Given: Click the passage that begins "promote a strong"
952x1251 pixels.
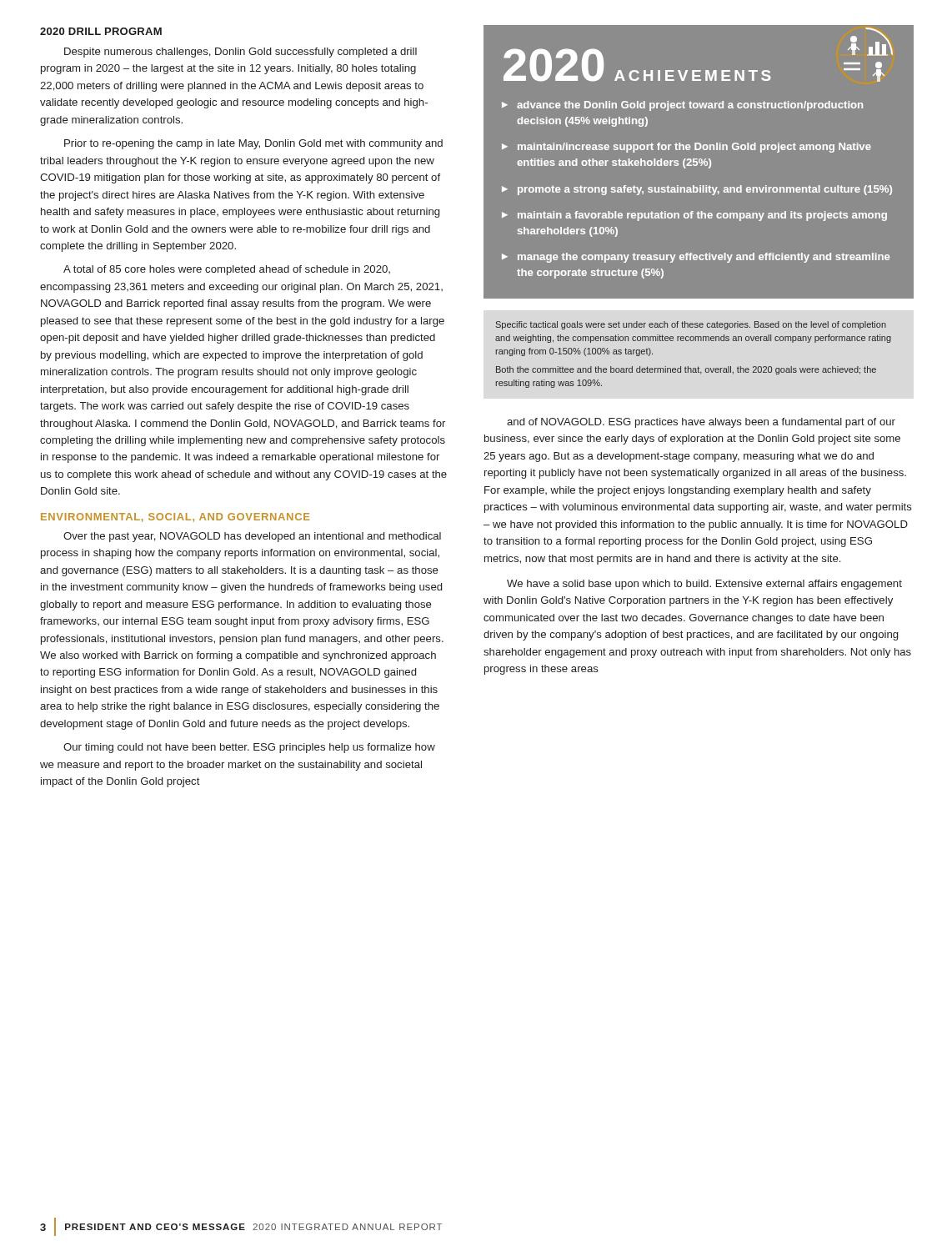Looking at the screenshot, I should [705, 189].
